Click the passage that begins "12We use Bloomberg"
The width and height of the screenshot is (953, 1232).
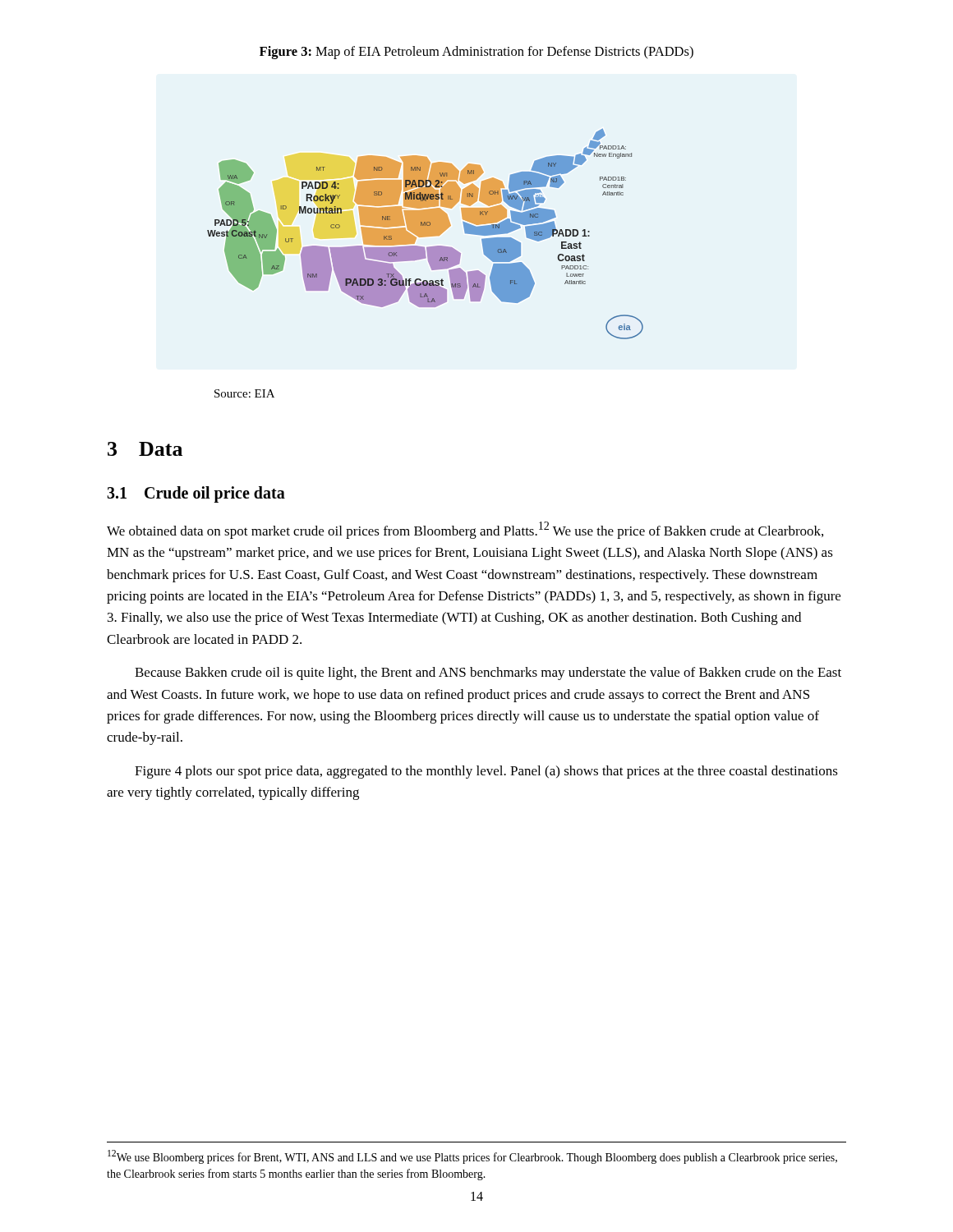(x=472, y=1164)
